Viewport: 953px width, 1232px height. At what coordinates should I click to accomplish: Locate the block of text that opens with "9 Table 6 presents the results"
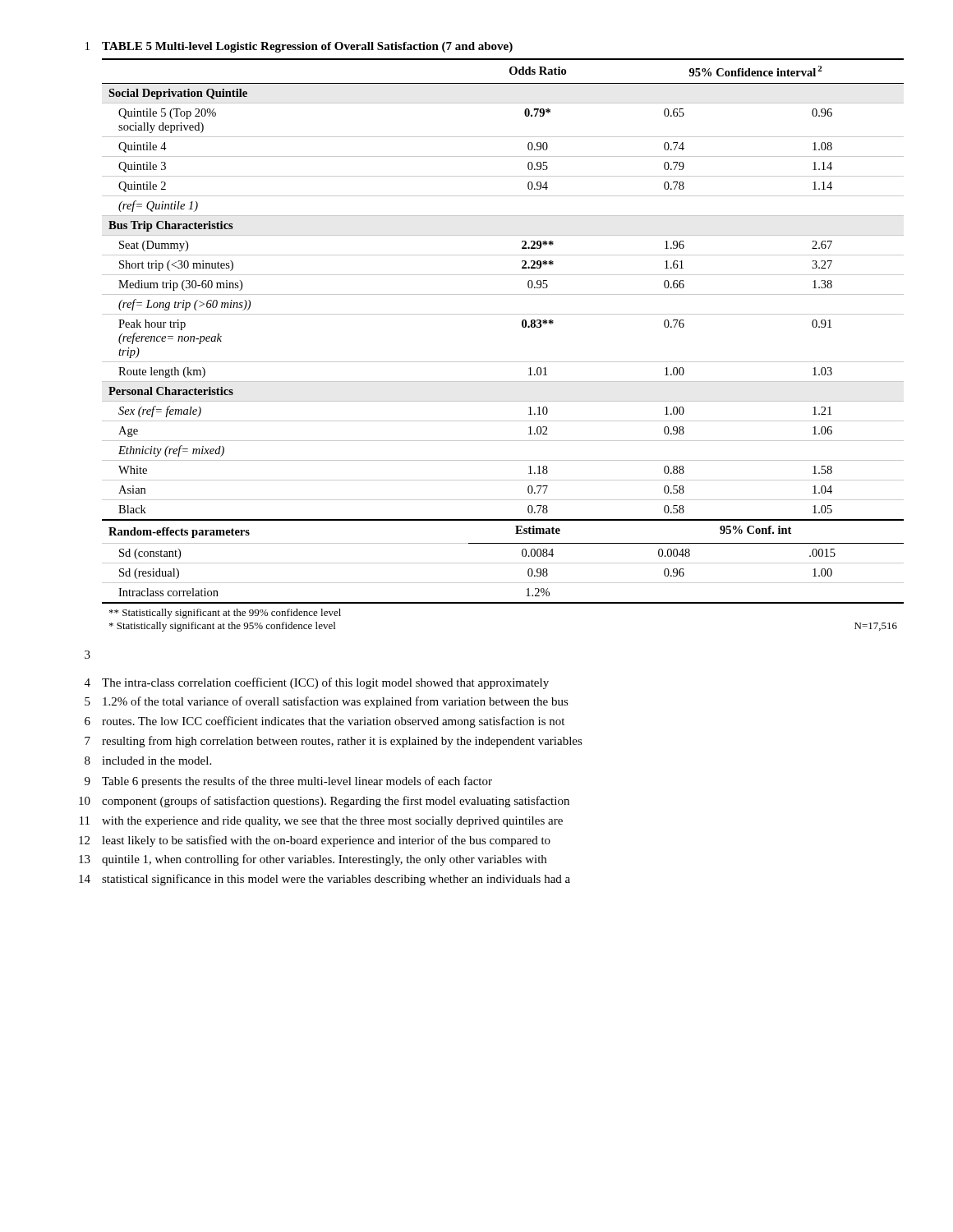(x=481, y=831)
